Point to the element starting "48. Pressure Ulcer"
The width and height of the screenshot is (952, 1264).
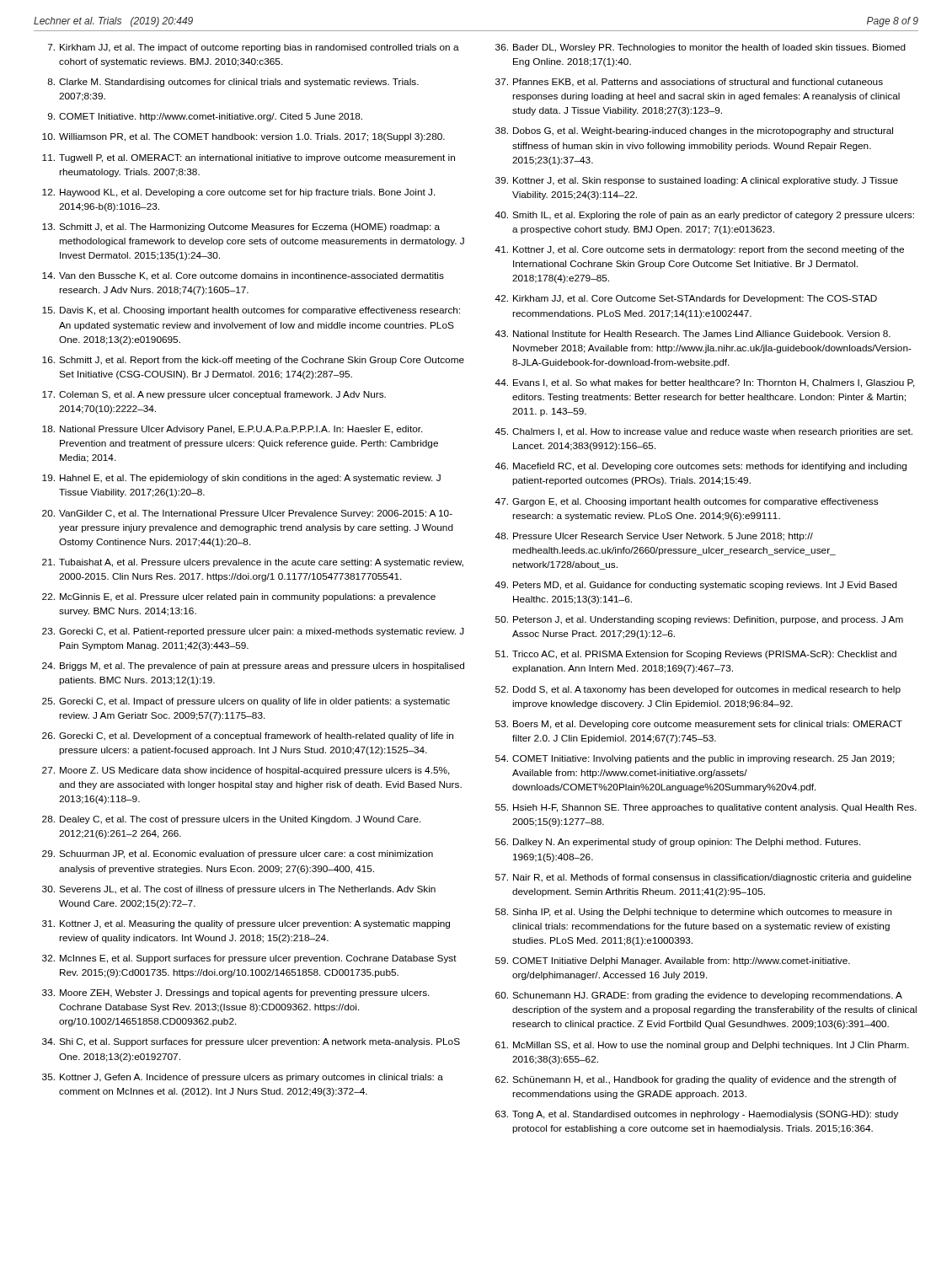703,551
